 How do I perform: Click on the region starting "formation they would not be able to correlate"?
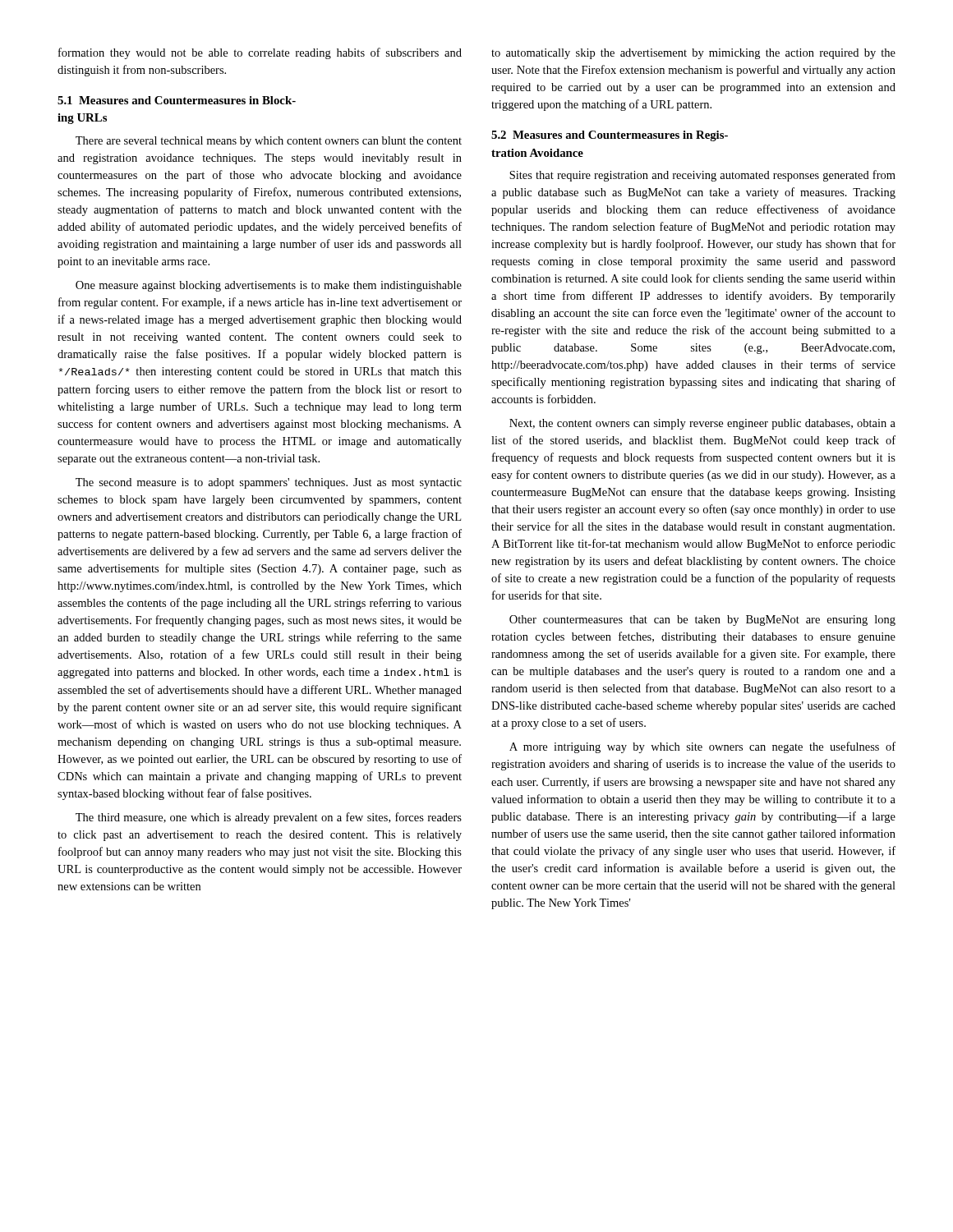(x=260, y=62)
